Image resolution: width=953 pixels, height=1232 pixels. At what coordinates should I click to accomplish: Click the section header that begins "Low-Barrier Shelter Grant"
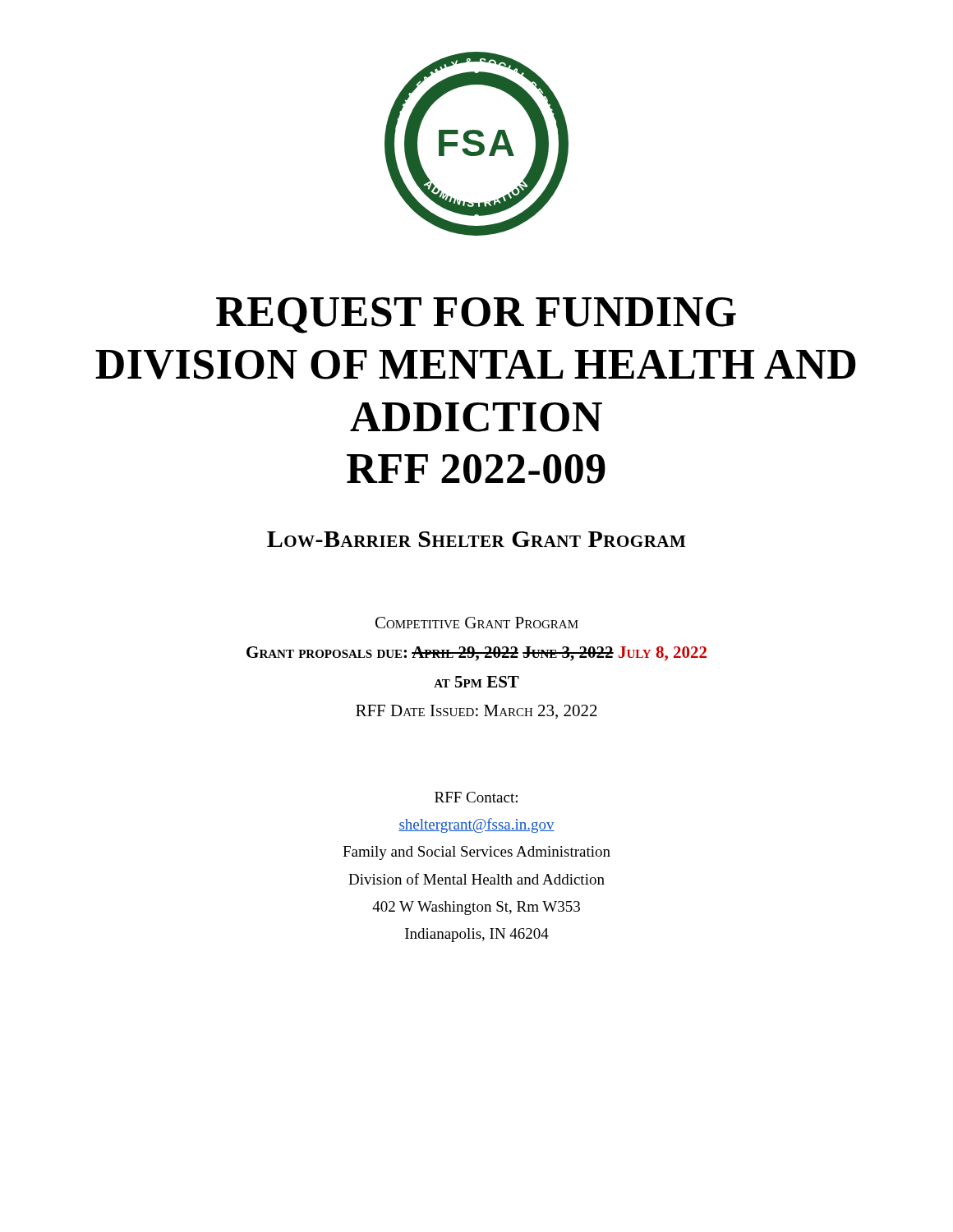[476, 539]
